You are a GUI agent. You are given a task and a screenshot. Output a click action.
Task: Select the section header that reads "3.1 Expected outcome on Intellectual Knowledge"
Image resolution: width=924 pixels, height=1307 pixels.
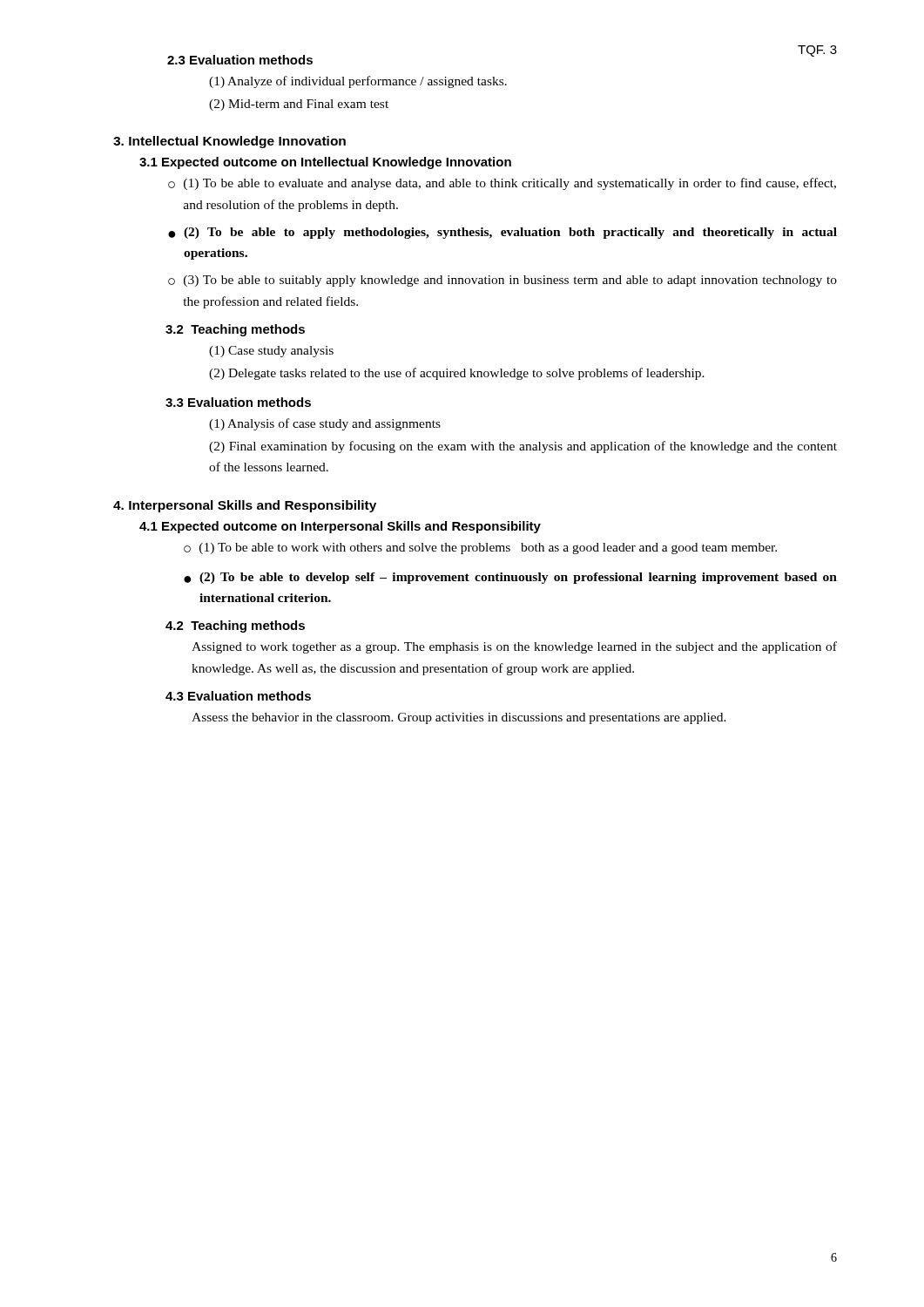[x=326, y=162]
